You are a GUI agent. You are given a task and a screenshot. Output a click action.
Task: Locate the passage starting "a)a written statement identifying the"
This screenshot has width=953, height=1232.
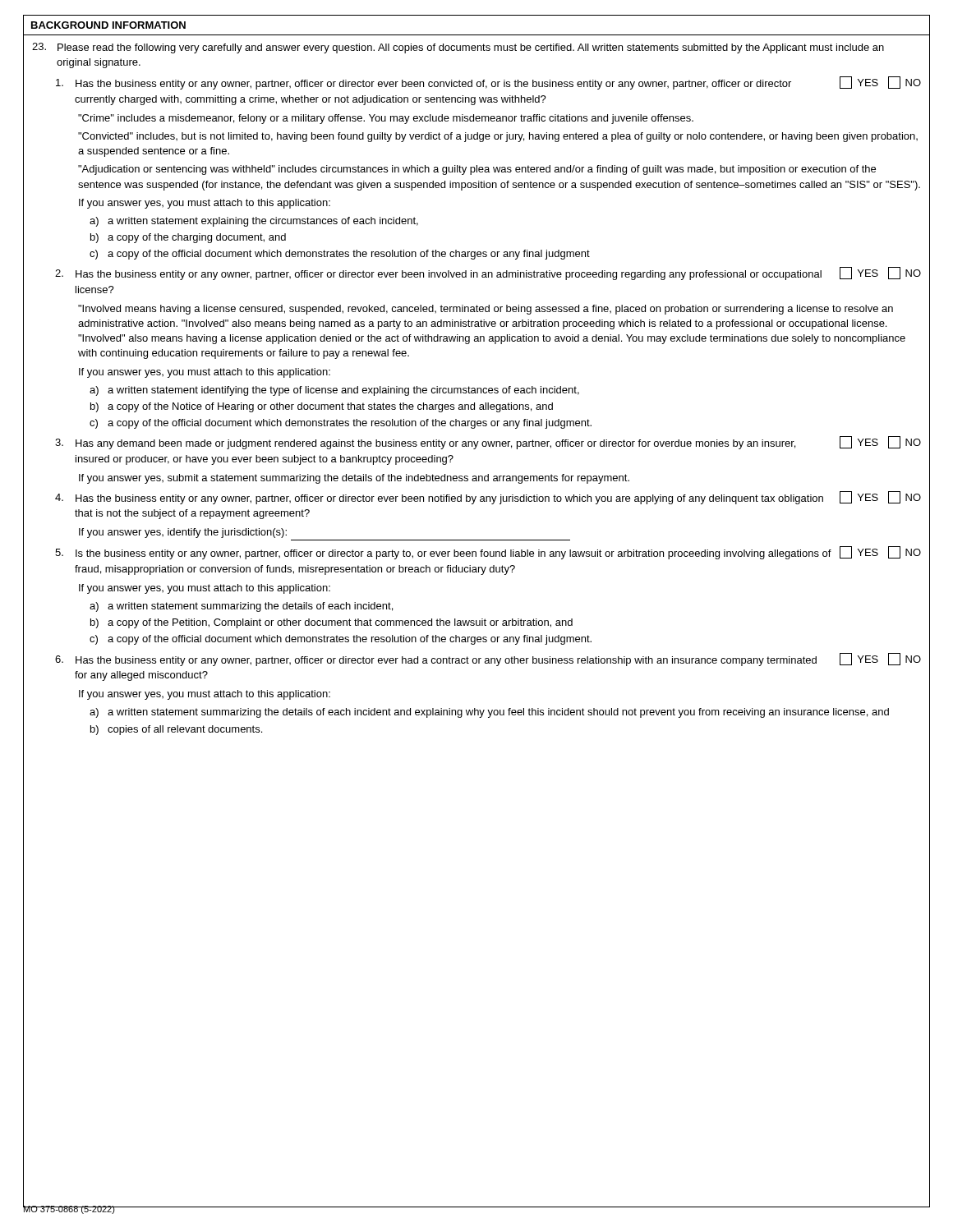pos(335,390)
